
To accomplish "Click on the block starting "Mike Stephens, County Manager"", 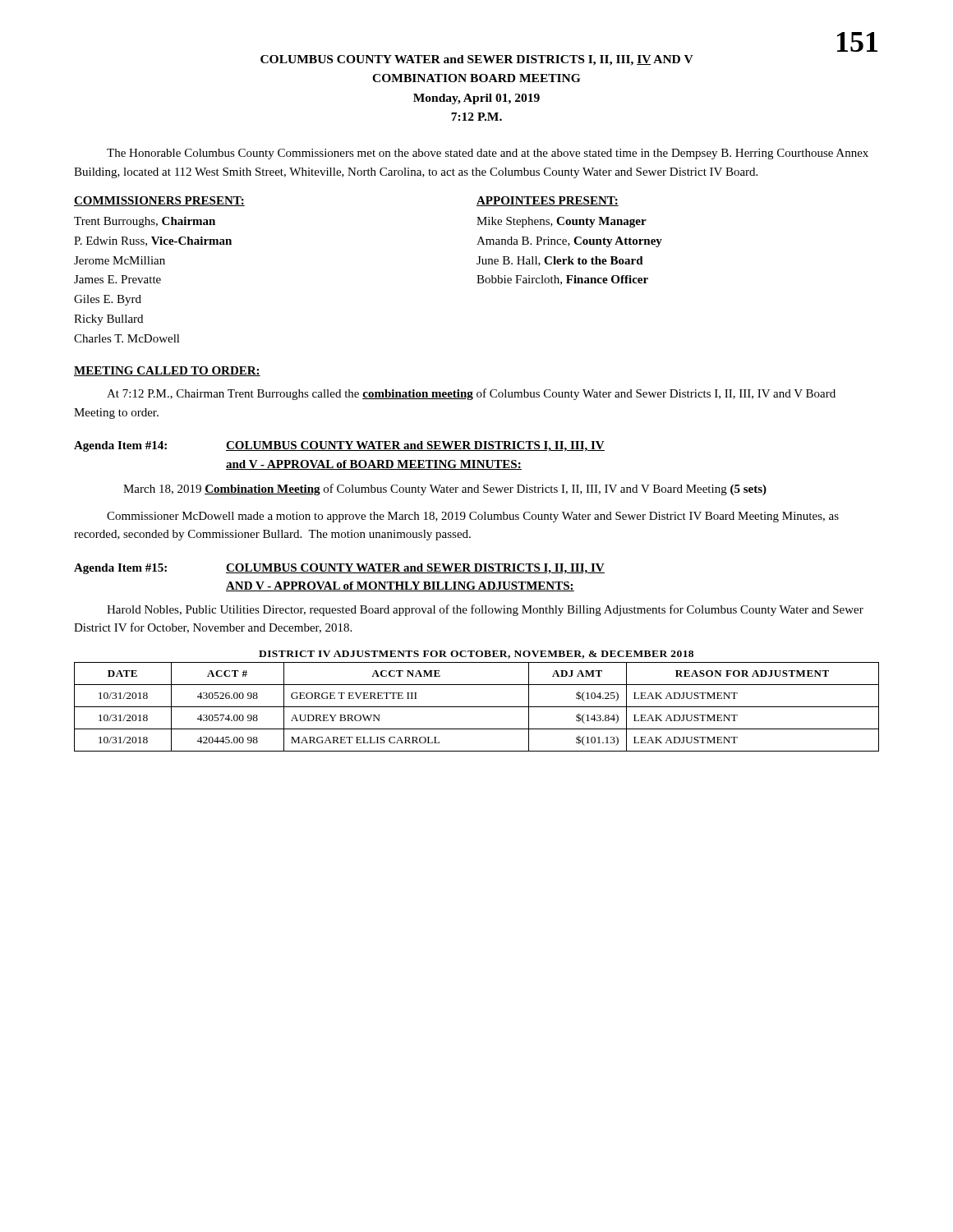I will [561, 221].
